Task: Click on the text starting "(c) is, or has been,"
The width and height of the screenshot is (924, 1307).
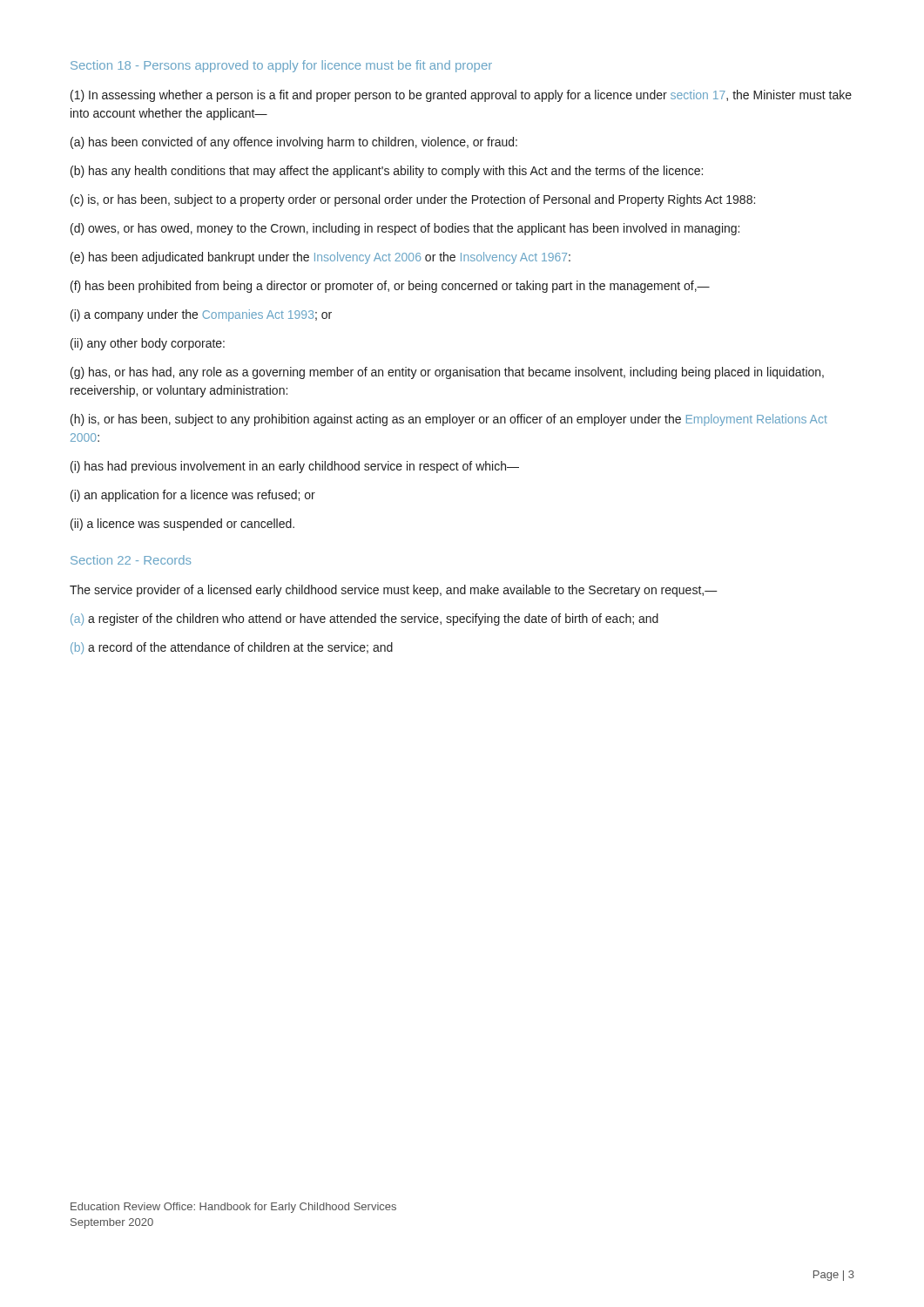Action: 413,200
